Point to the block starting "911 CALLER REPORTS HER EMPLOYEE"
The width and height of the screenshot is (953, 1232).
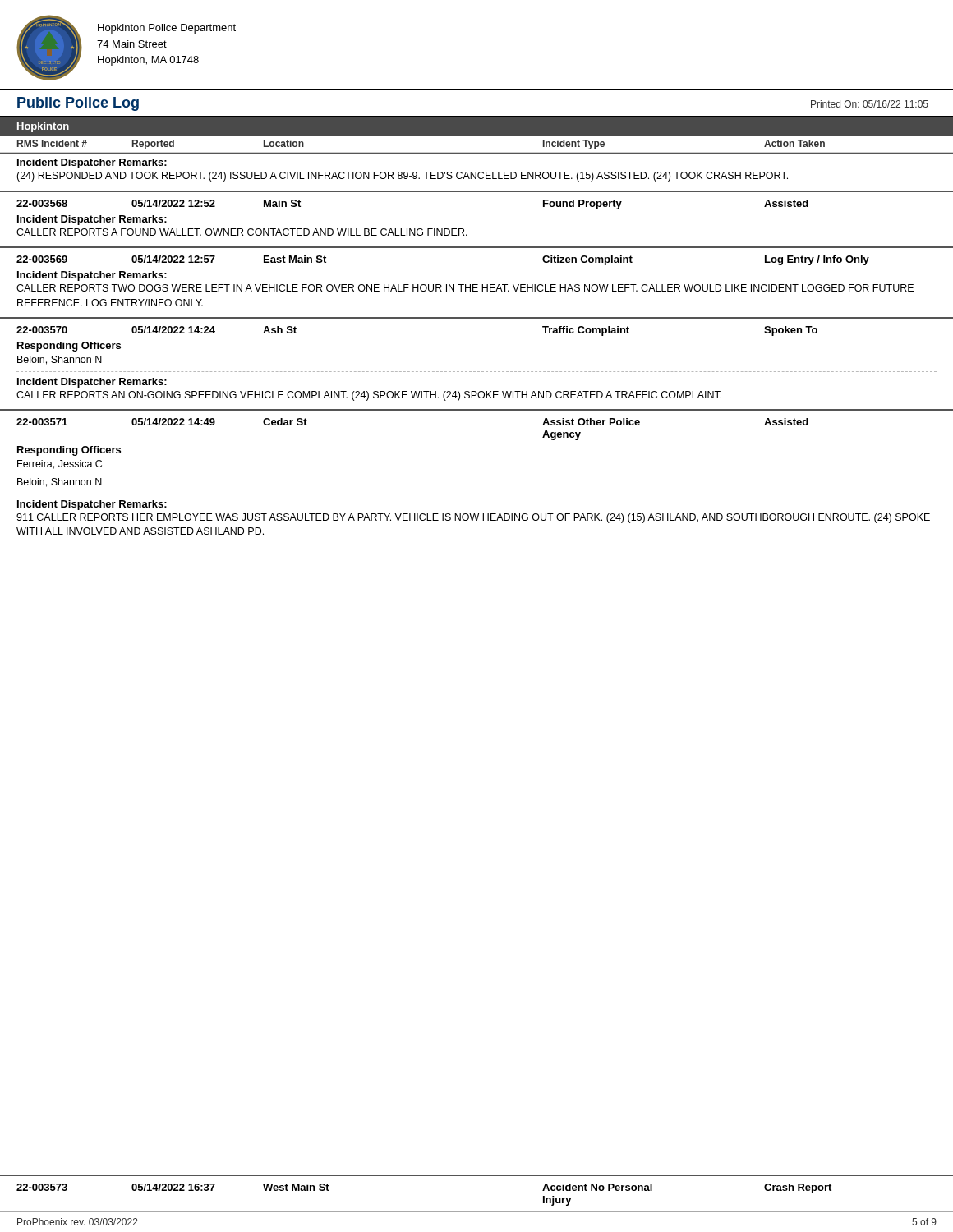click(473, 524)
